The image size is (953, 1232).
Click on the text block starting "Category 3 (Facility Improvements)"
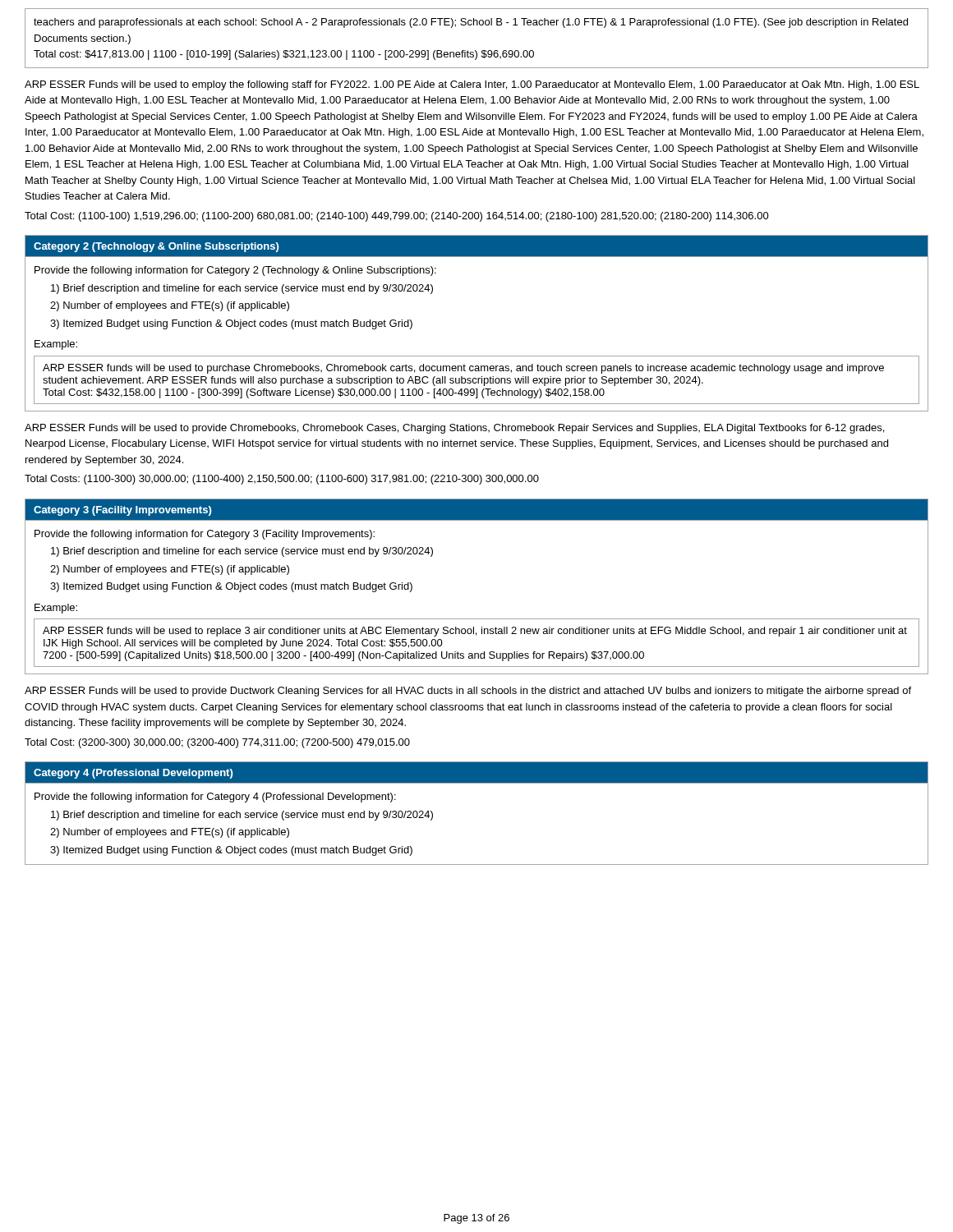(123, 509)
